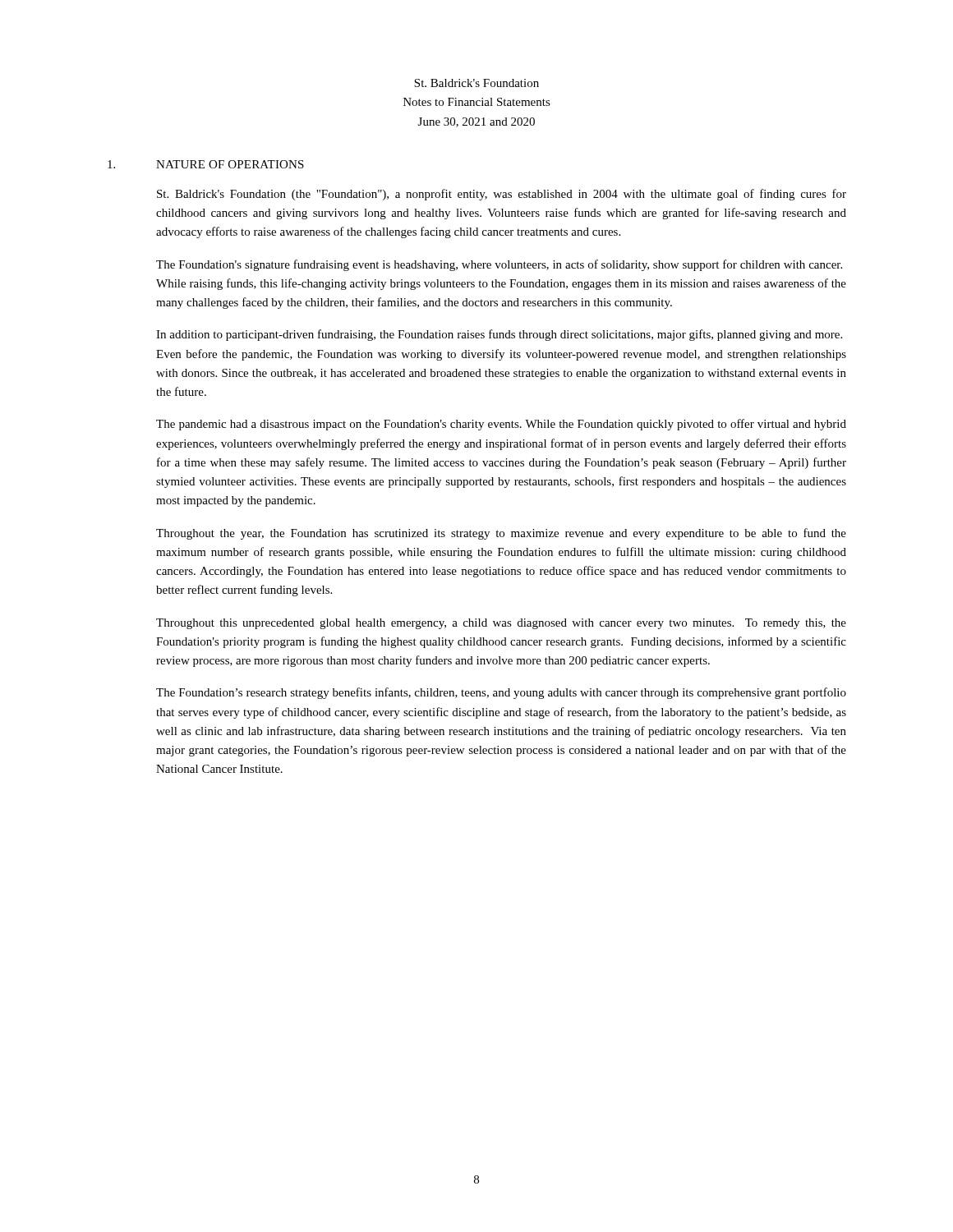Screen dimensions: 1232x953
Task: Locate the region starting "The pandemic had a disastrous impact"
Action: [x=501, y=462]
